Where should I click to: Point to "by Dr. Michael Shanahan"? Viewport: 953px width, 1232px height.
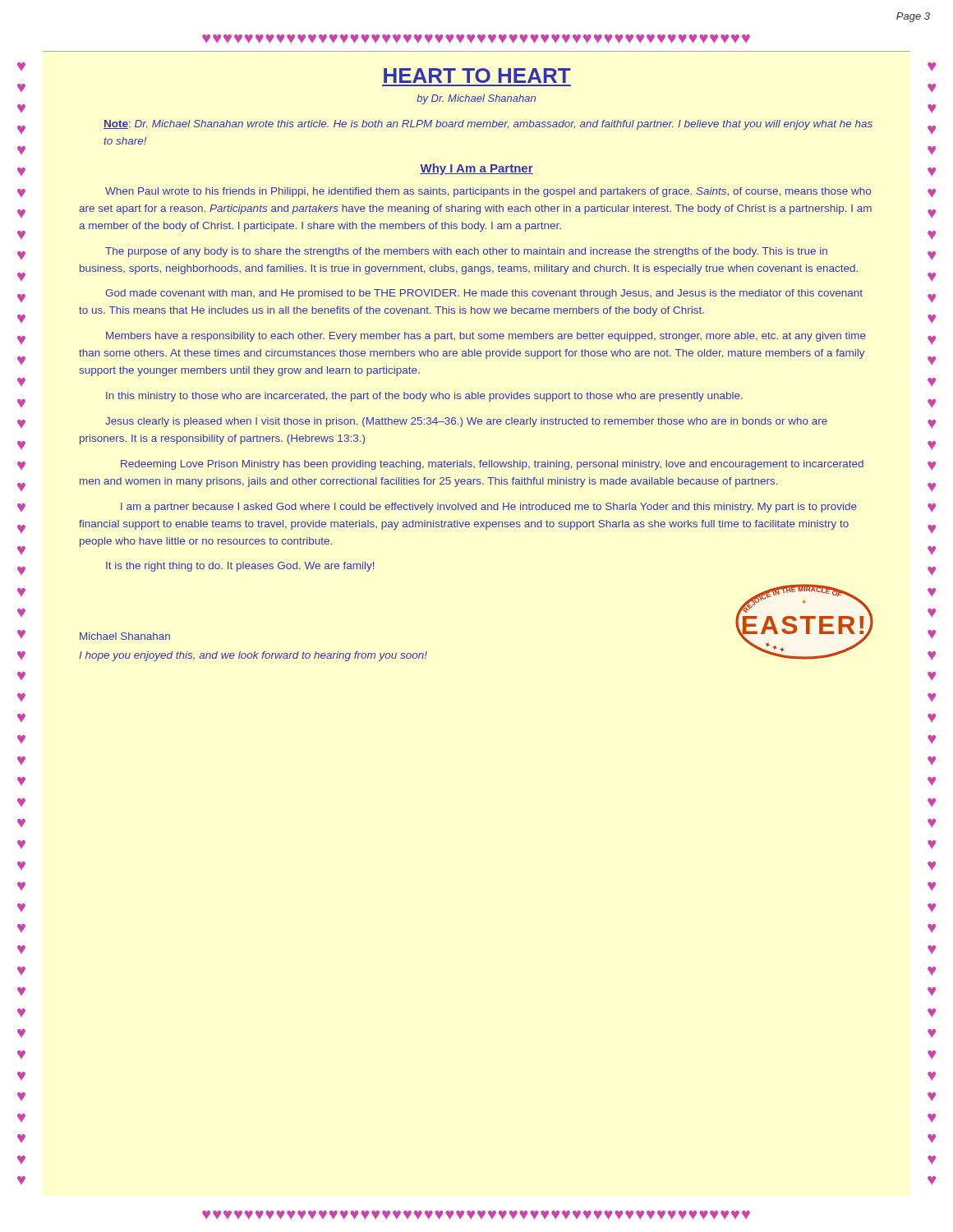(476, 98)
